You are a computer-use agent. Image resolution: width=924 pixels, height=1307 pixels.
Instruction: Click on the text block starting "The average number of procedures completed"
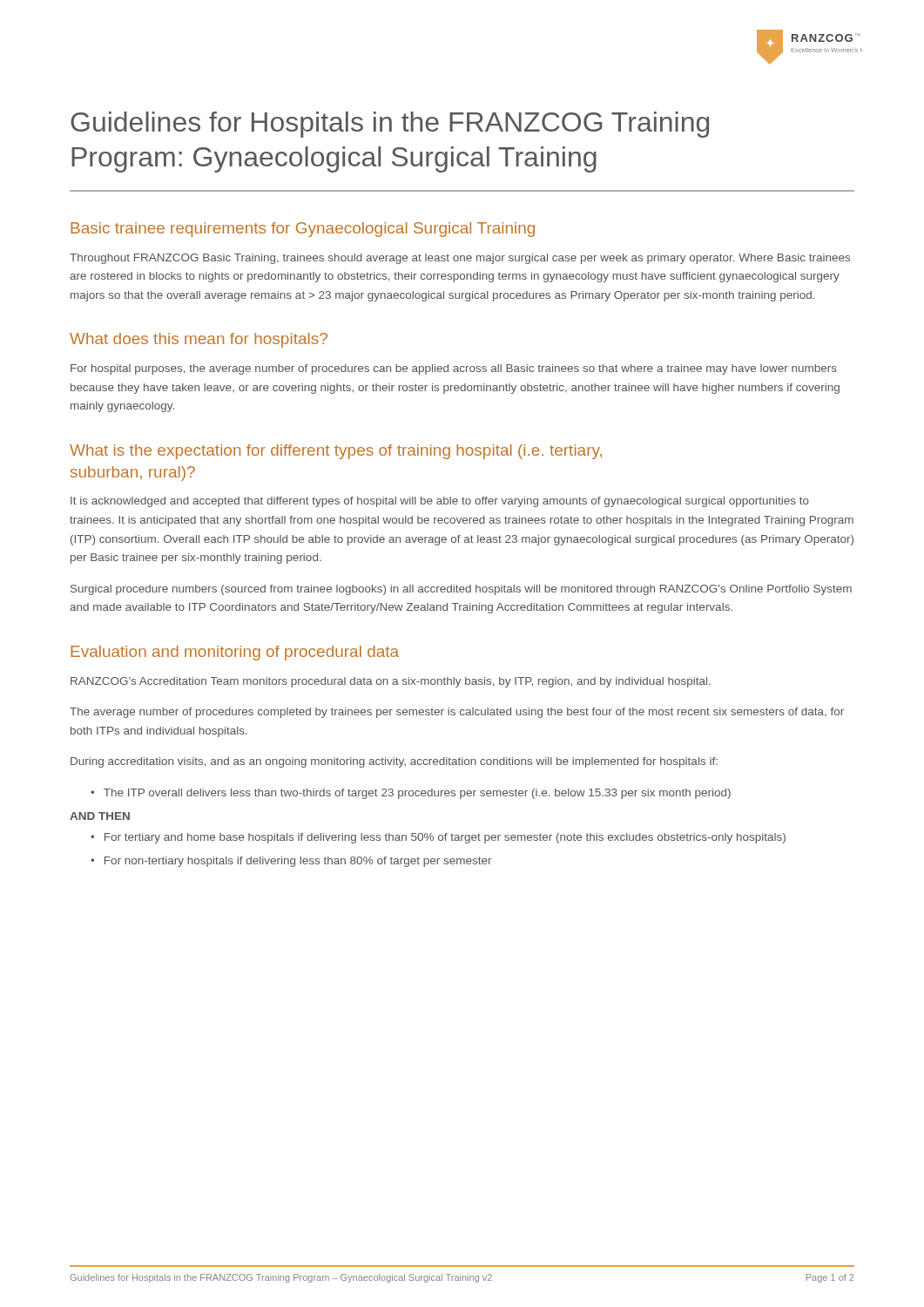(x=457, y=721)
